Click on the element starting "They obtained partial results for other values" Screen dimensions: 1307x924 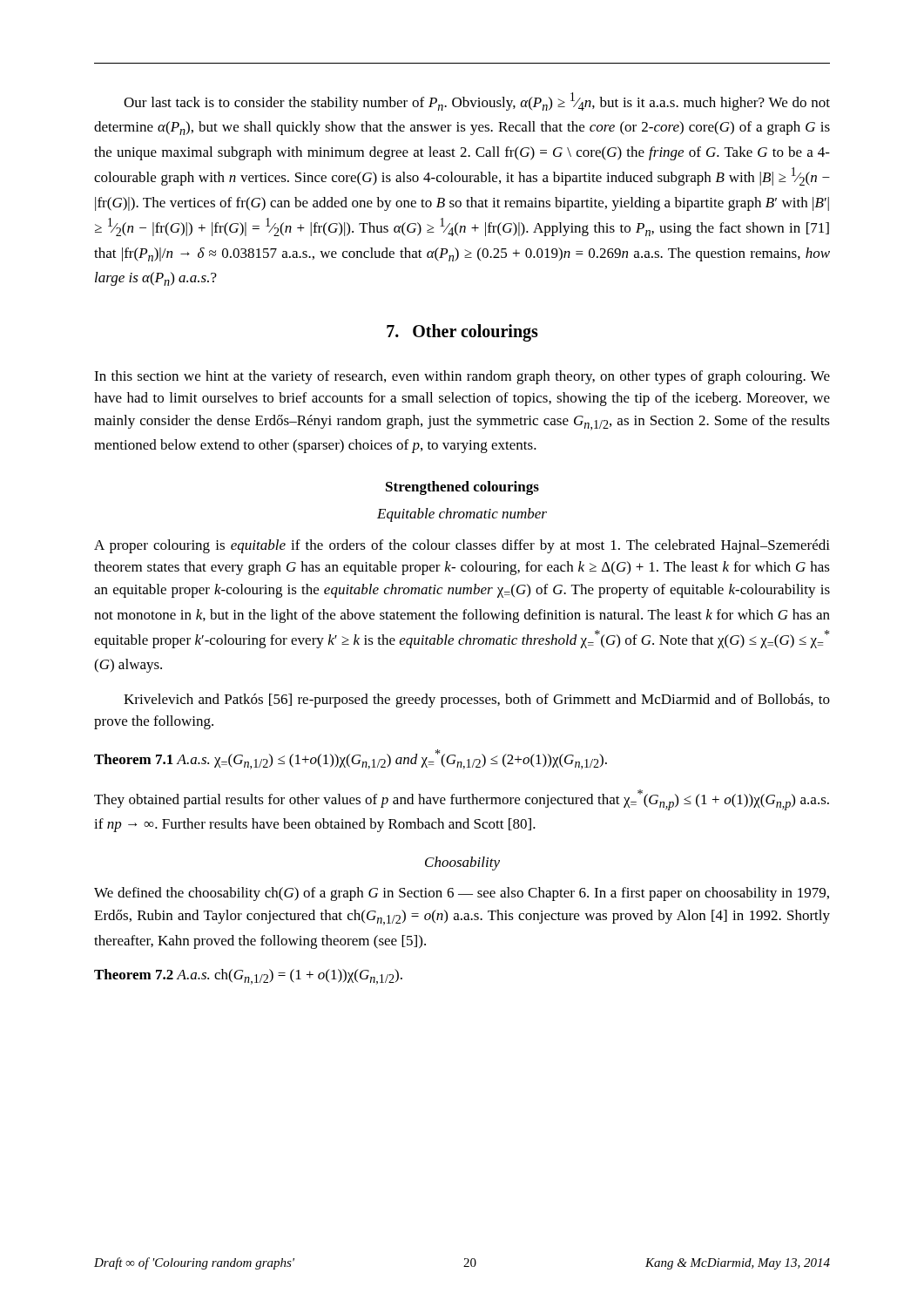(462, 810)
